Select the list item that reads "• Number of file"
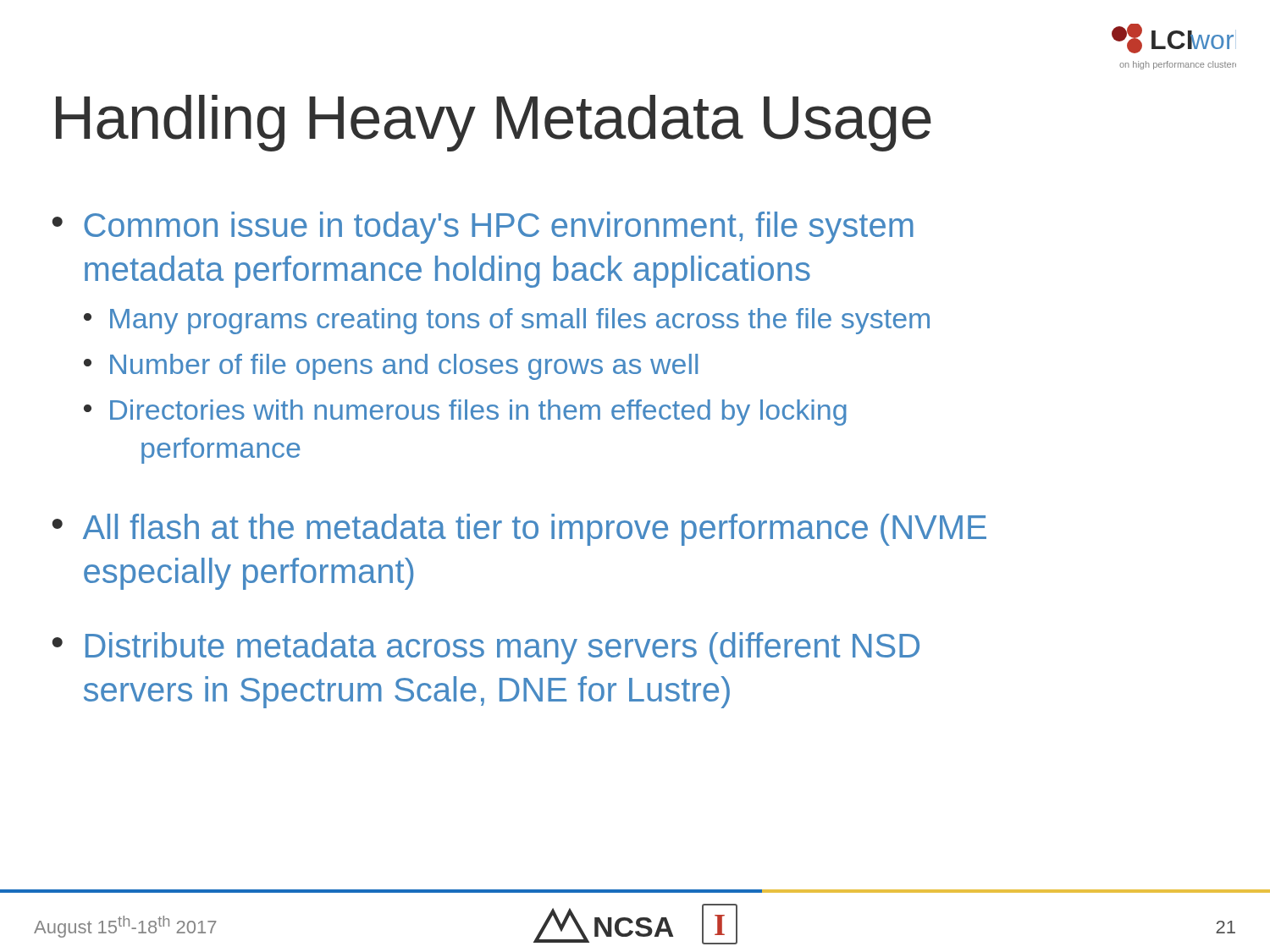This screenshot has height=952, width=1270. click(391, 364)
